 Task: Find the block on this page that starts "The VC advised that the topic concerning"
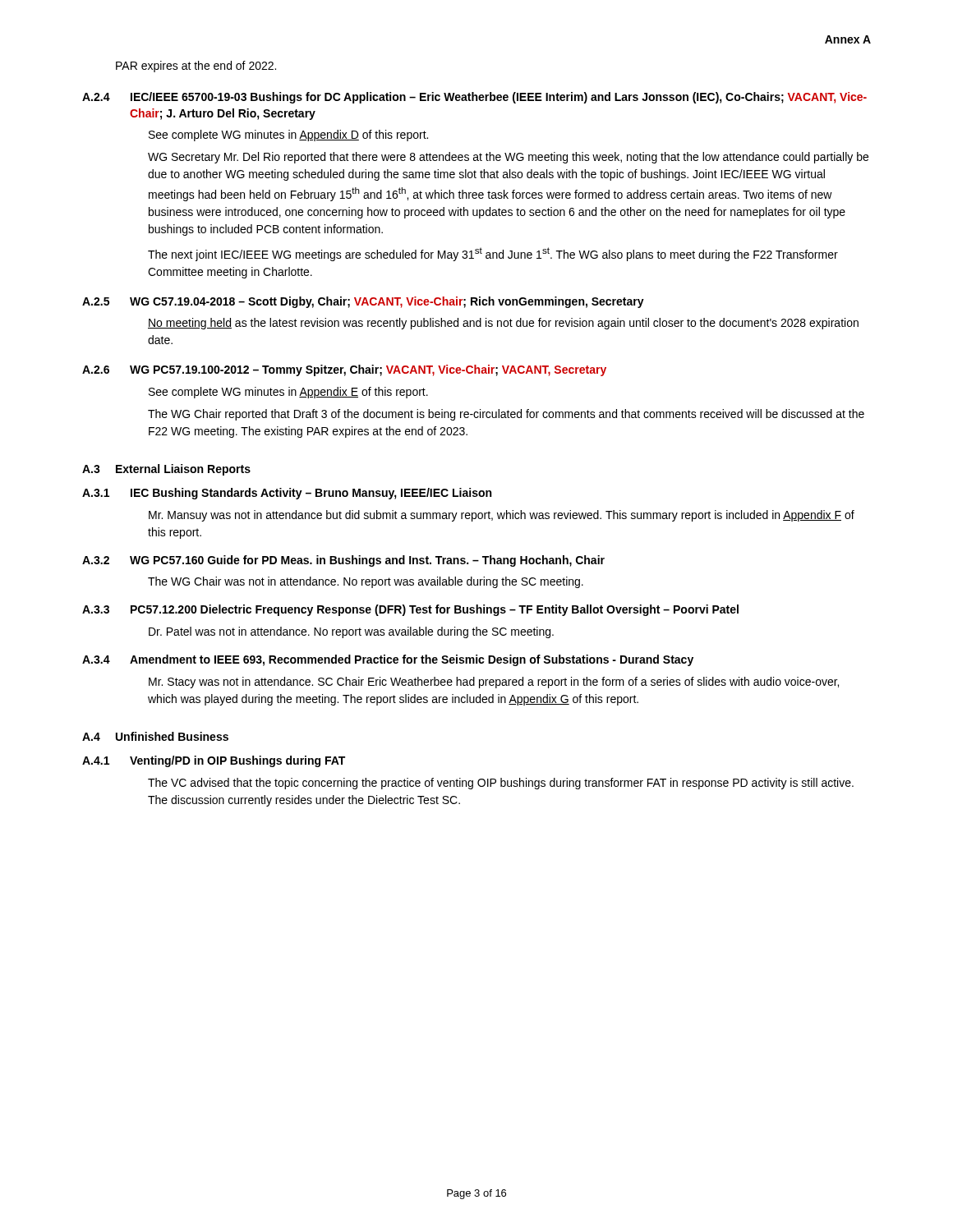pos(501,791)
